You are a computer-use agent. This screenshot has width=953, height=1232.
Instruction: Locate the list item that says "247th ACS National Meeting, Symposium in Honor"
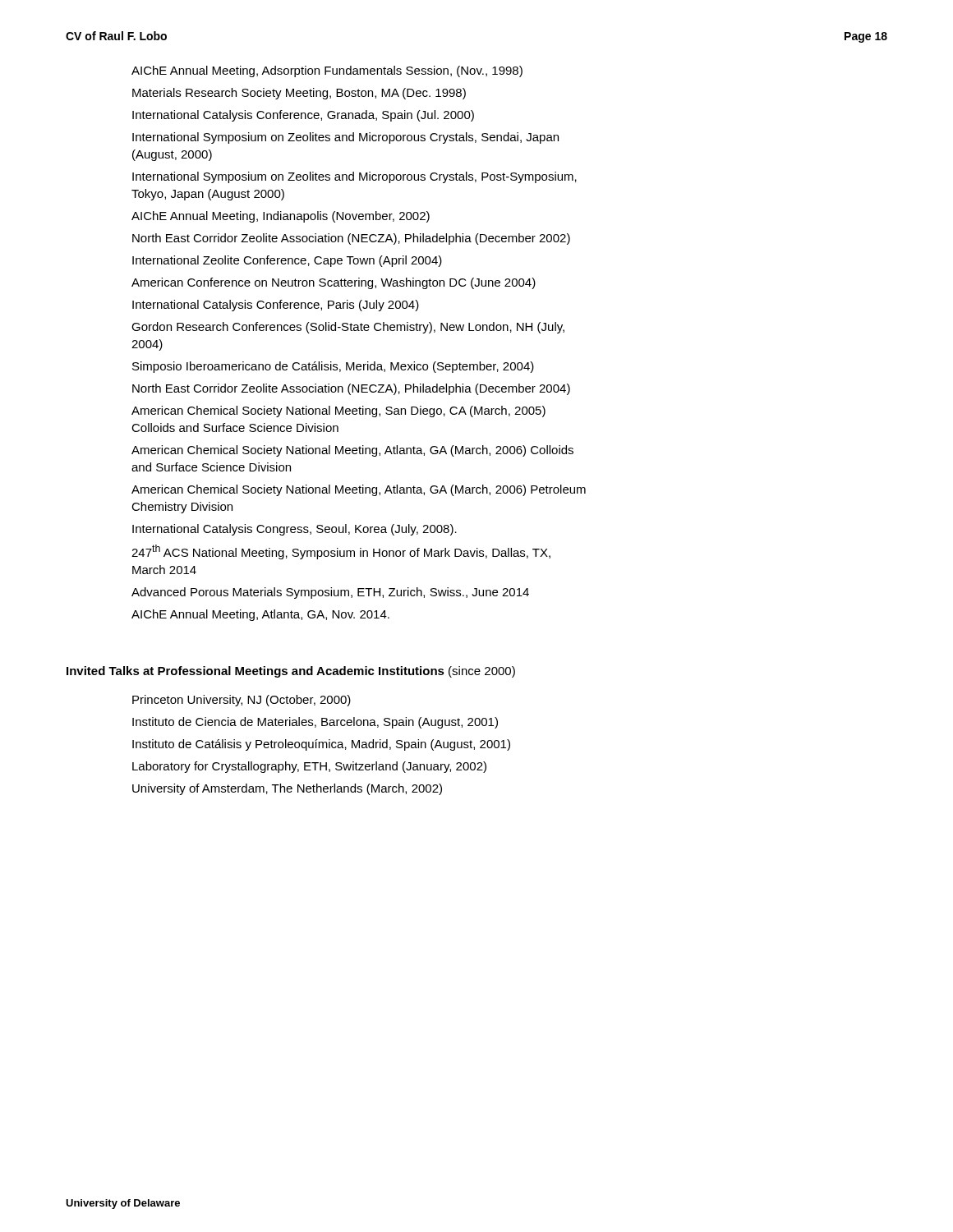click(341, 560)
